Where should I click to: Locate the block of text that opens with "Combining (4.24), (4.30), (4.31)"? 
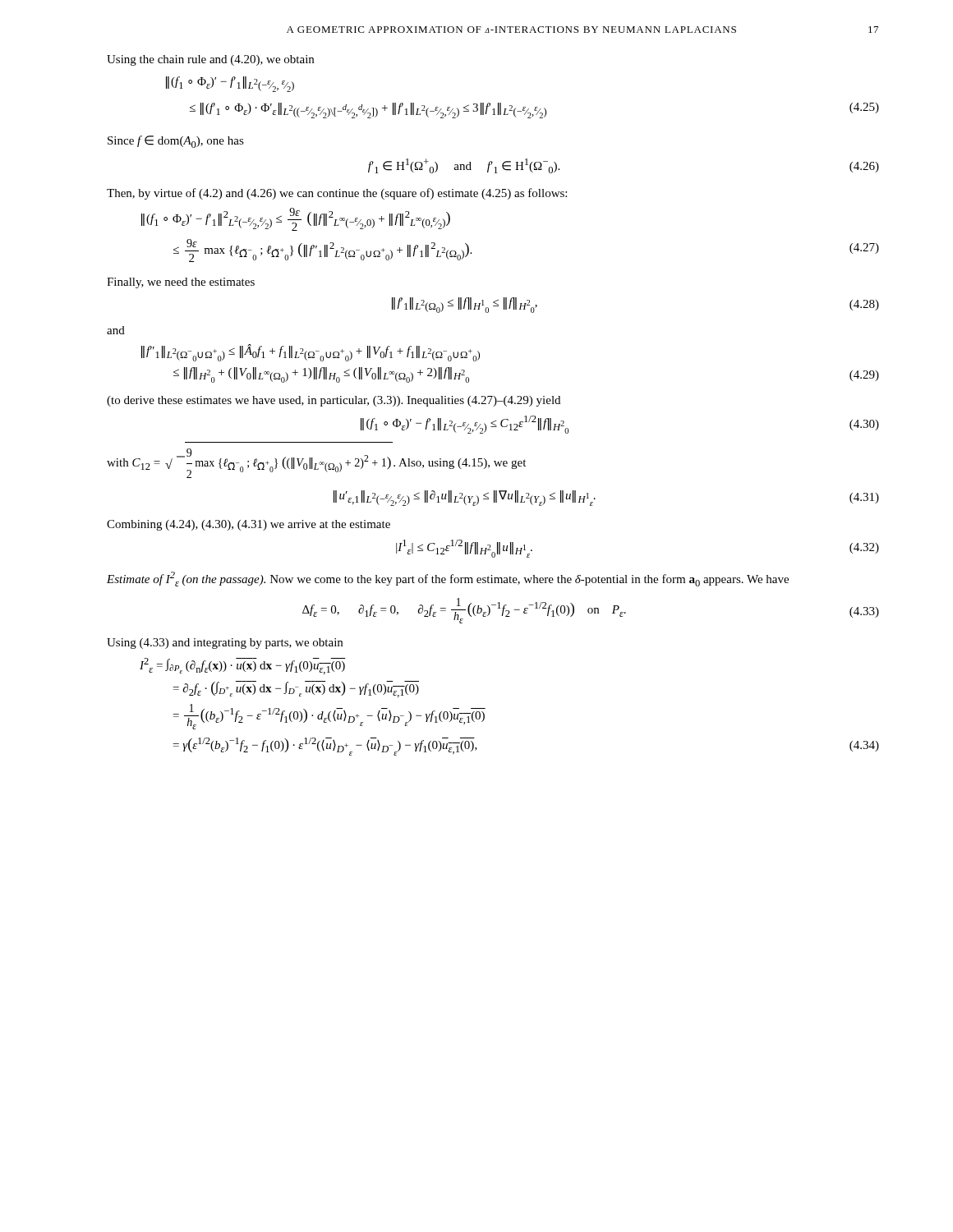point(249,524)
